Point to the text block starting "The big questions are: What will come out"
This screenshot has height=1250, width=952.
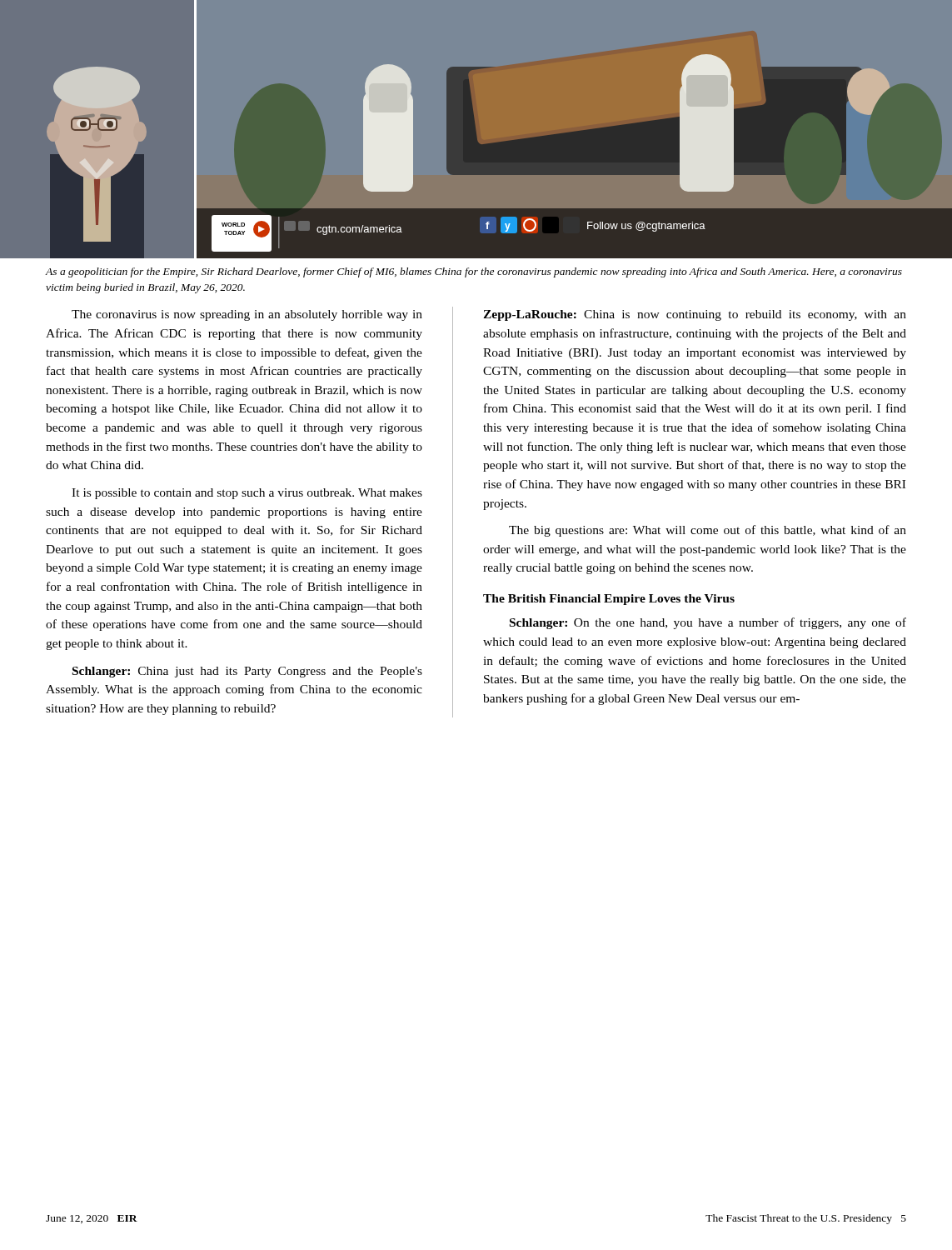point(695,549)
